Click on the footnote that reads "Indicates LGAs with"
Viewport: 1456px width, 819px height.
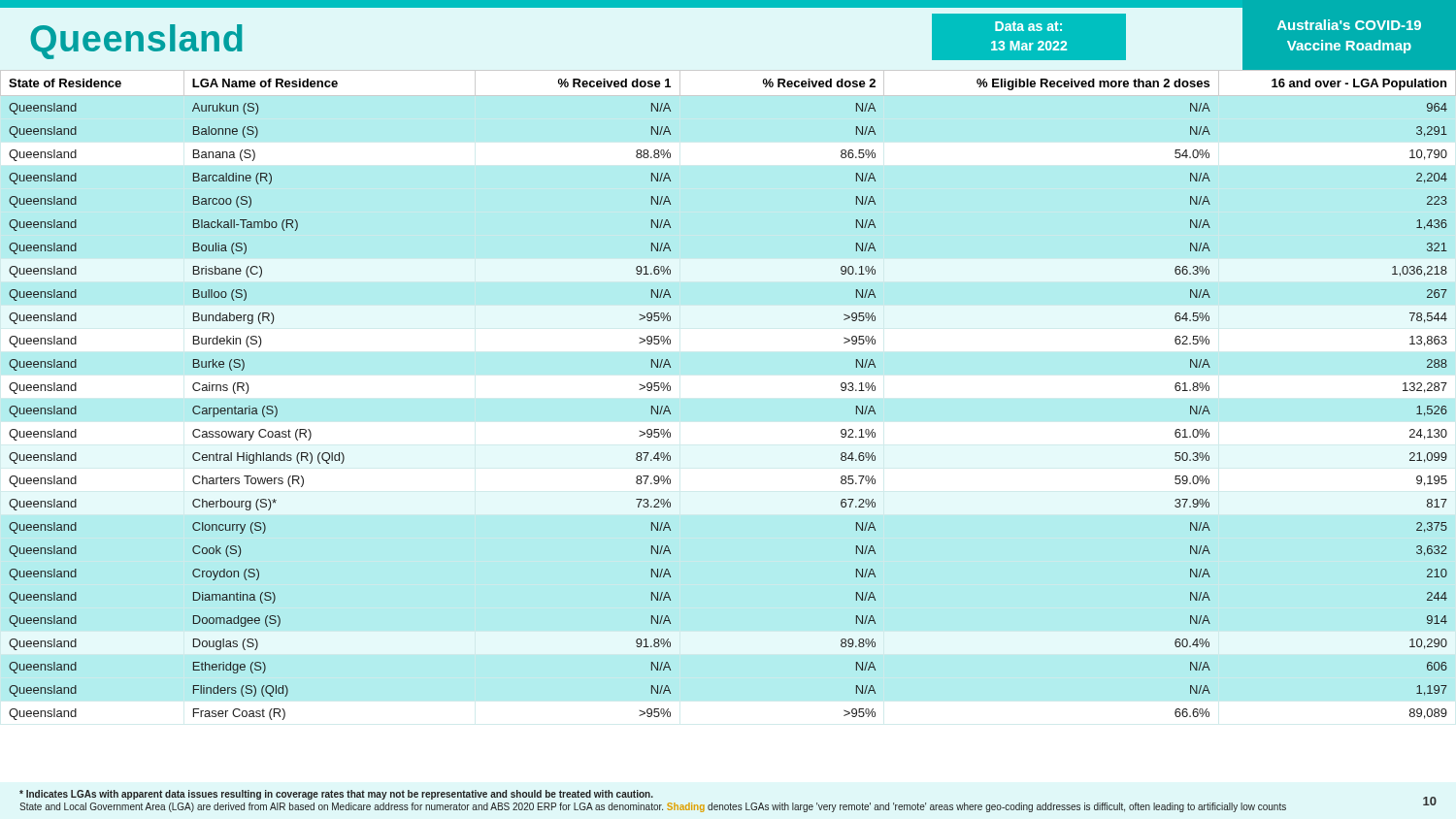coord(653,800)
